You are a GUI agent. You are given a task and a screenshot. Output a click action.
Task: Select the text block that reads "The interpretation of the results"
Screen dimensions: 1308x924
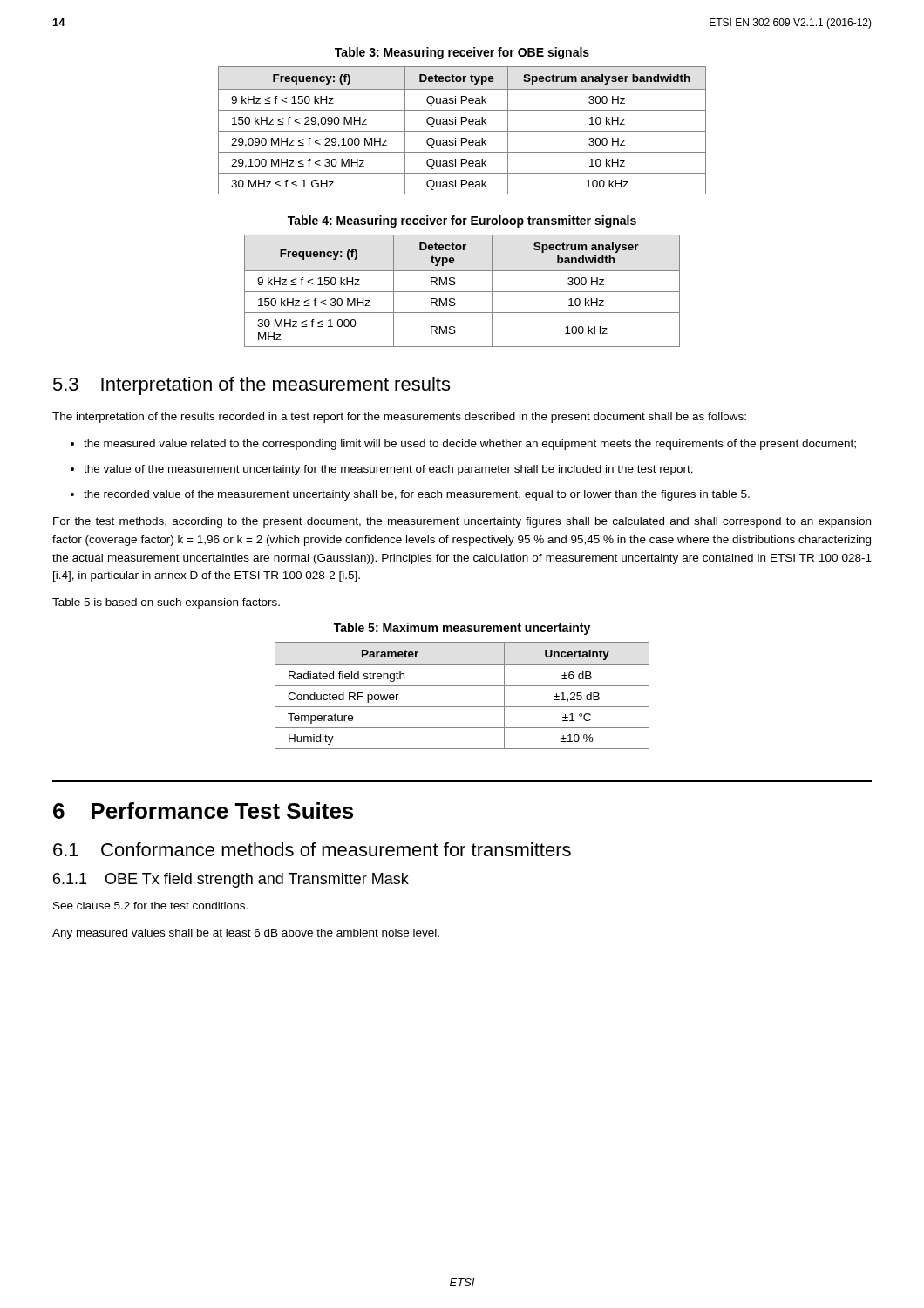click(400, 416)
